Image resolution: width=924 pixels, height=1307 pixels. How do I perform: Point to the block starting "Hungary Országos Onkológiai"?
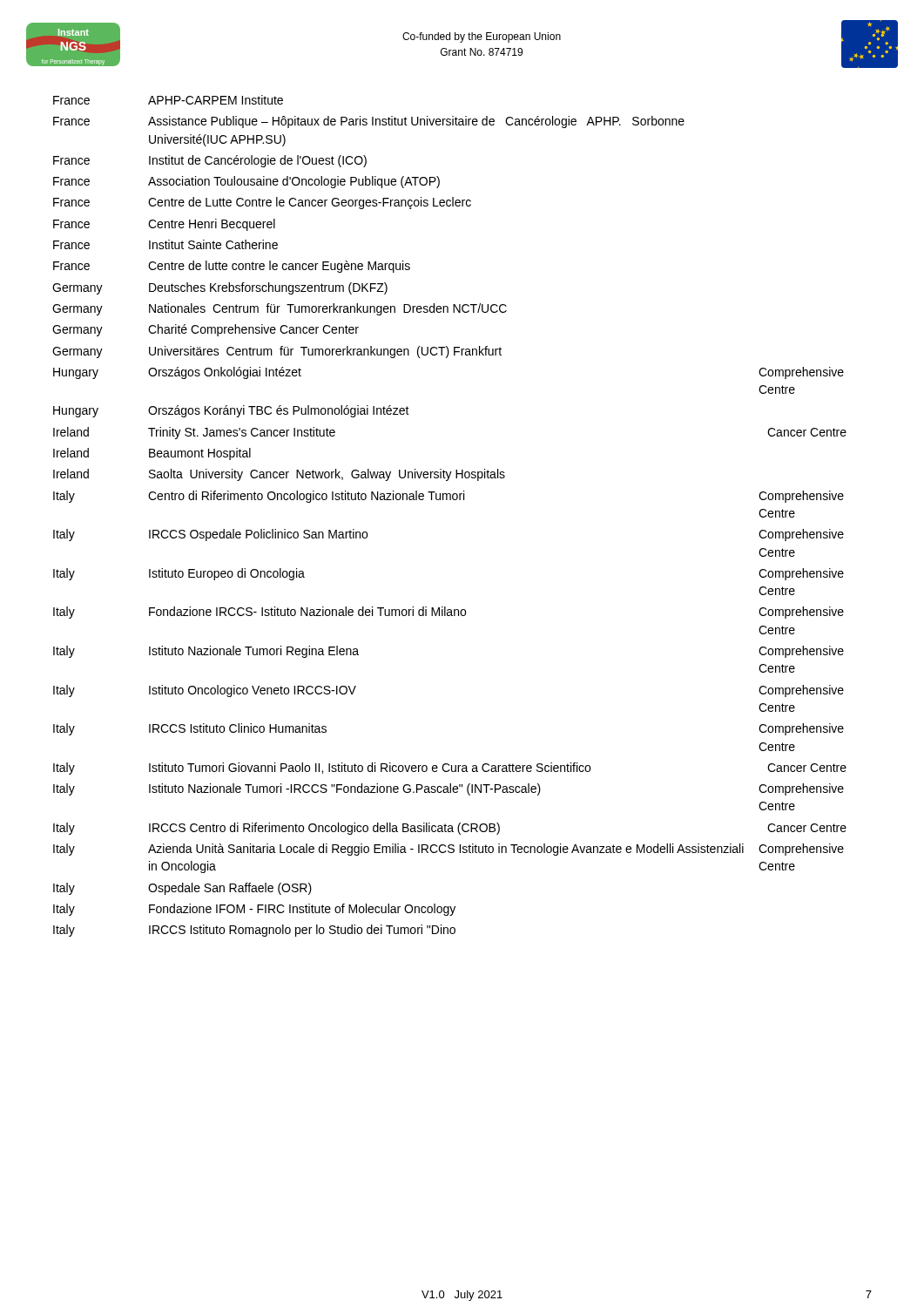point(76,372)
